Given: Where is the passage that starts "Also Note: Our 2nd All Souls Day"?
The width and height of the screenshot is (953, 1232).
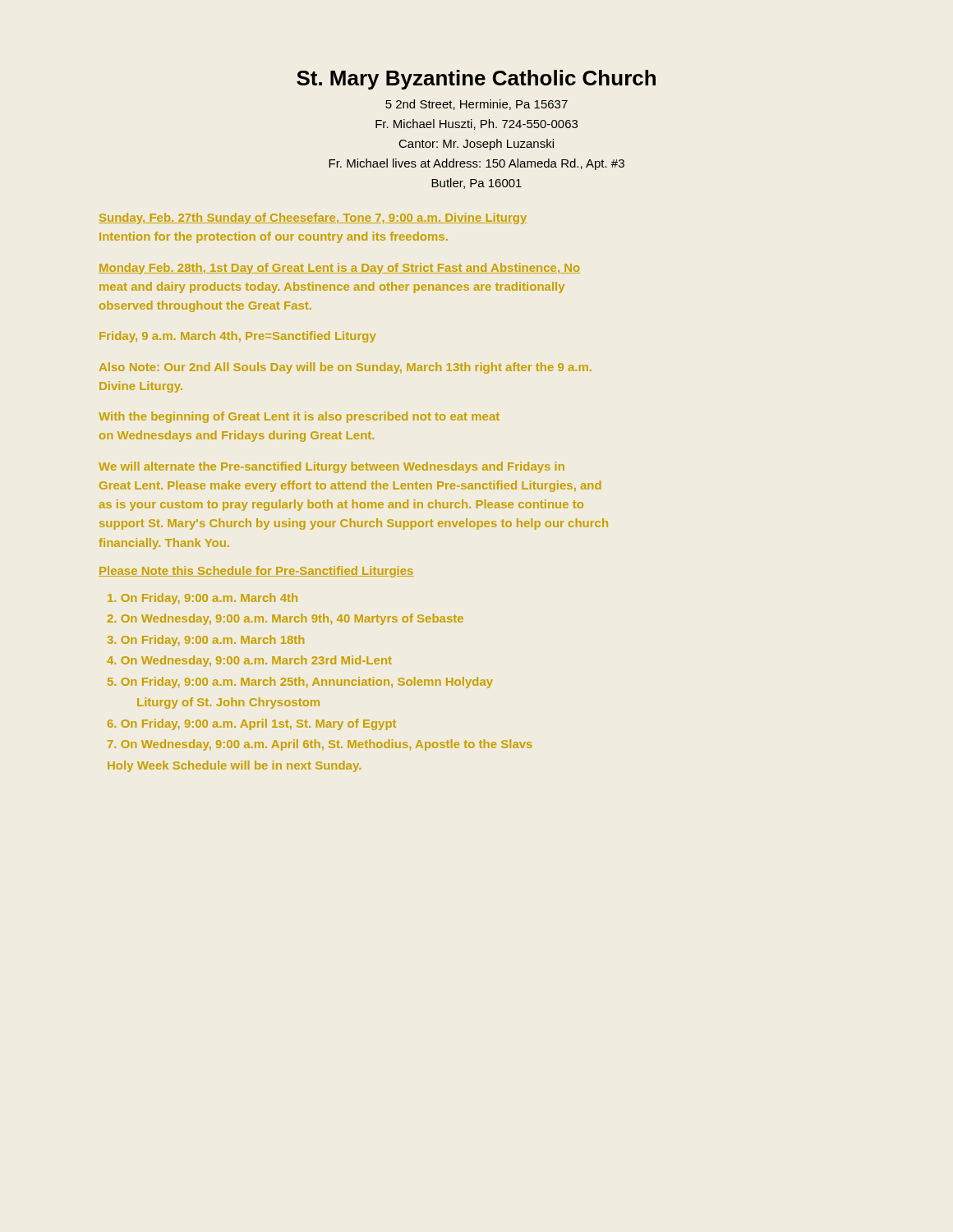Looking at the screenshot, I should tap(345, 376).
